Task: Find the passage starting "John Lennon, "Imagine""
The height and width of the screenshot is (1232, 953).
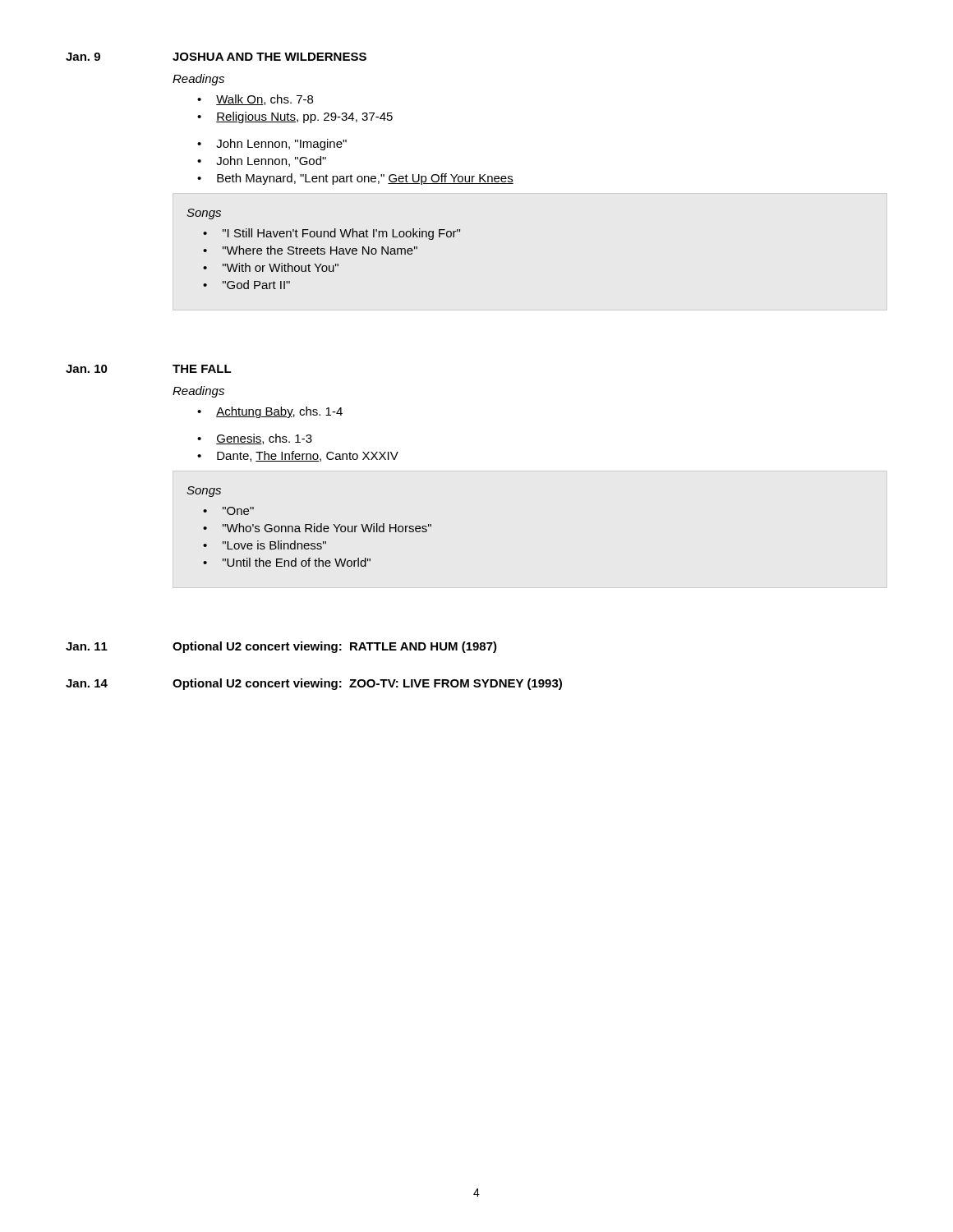Action: pyautogui.click(x=282, y=143)
